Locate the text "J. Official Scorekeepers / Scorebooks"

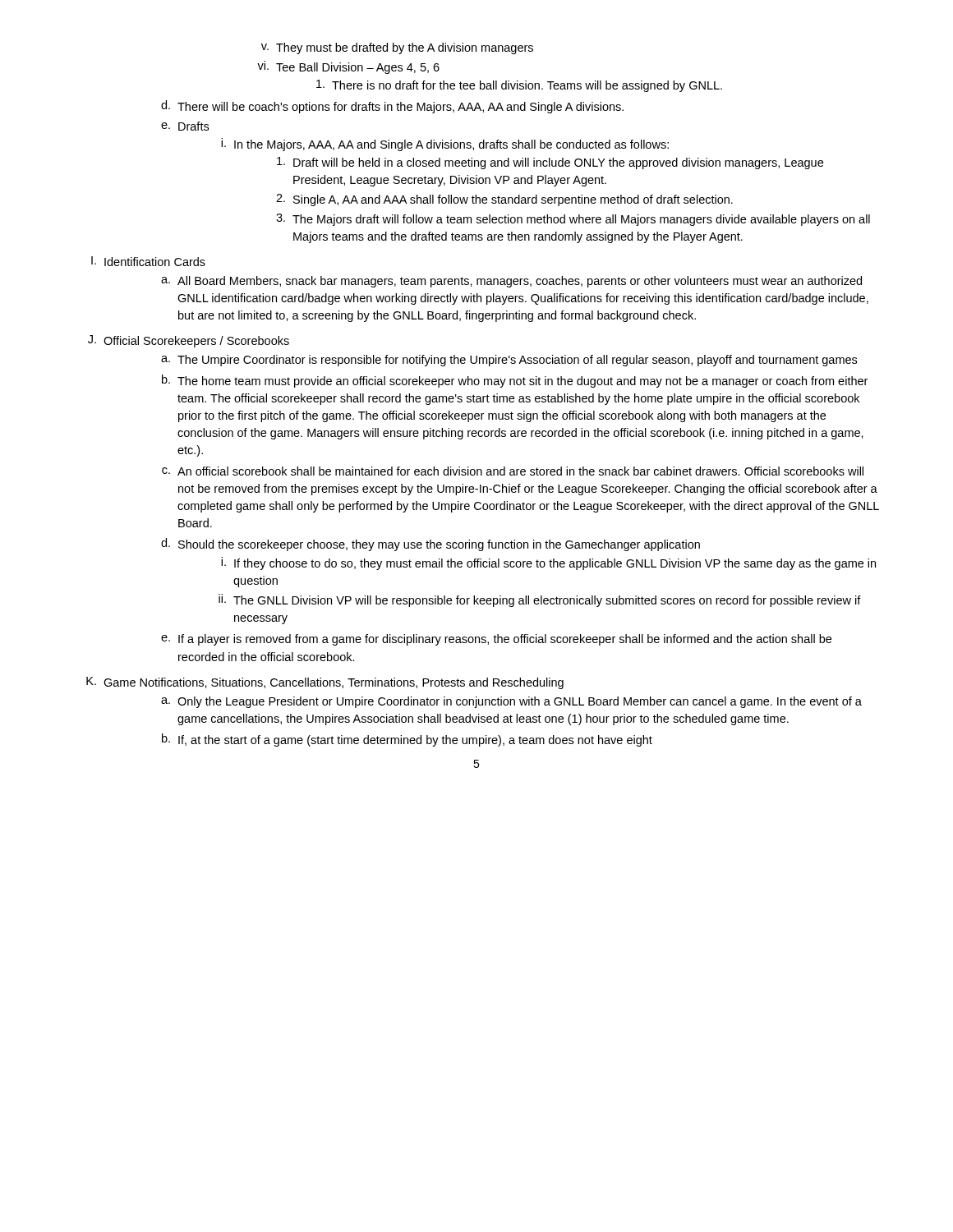pos(189,341)
